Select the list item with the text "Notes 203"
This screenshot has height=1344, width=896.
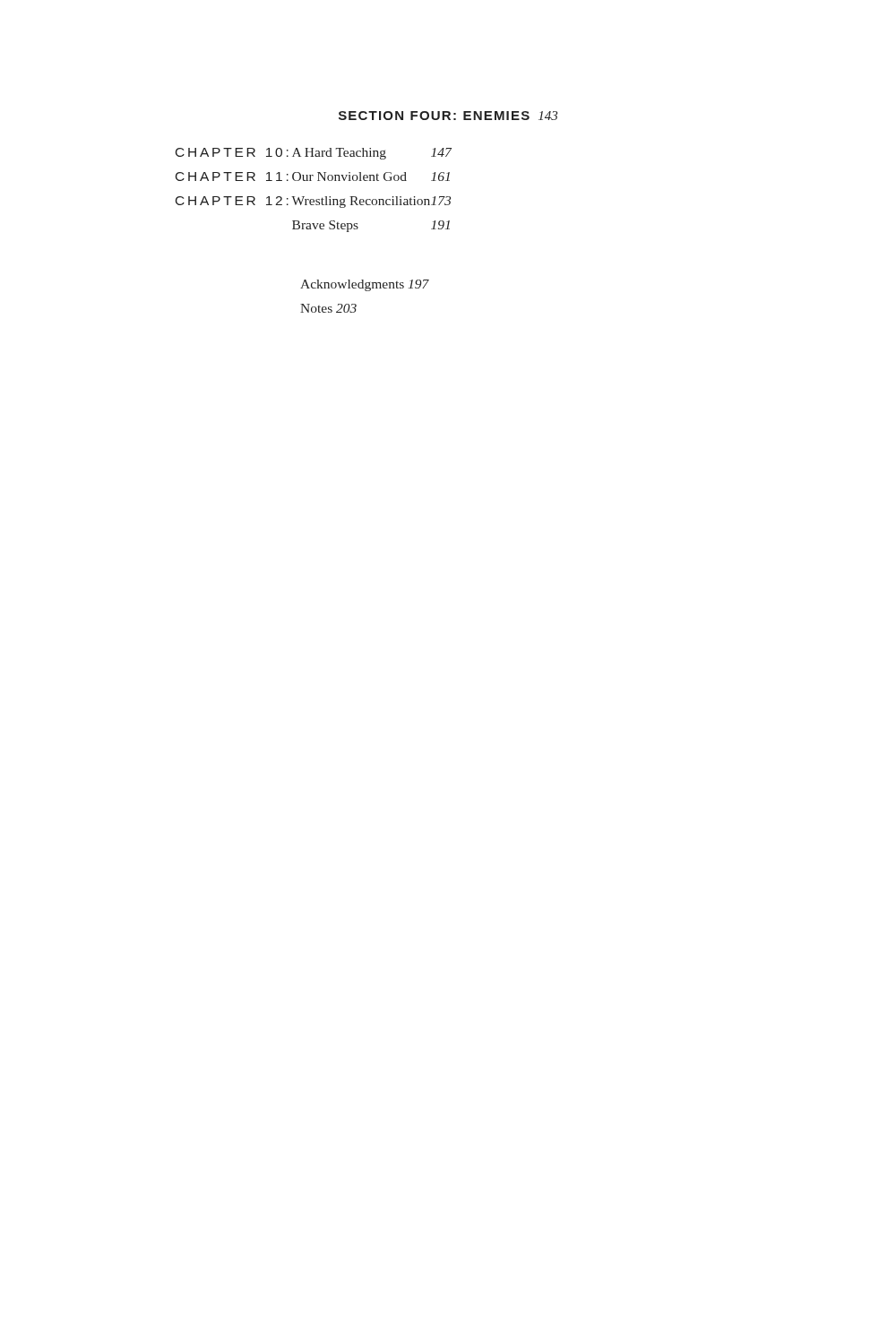point(329,307)
